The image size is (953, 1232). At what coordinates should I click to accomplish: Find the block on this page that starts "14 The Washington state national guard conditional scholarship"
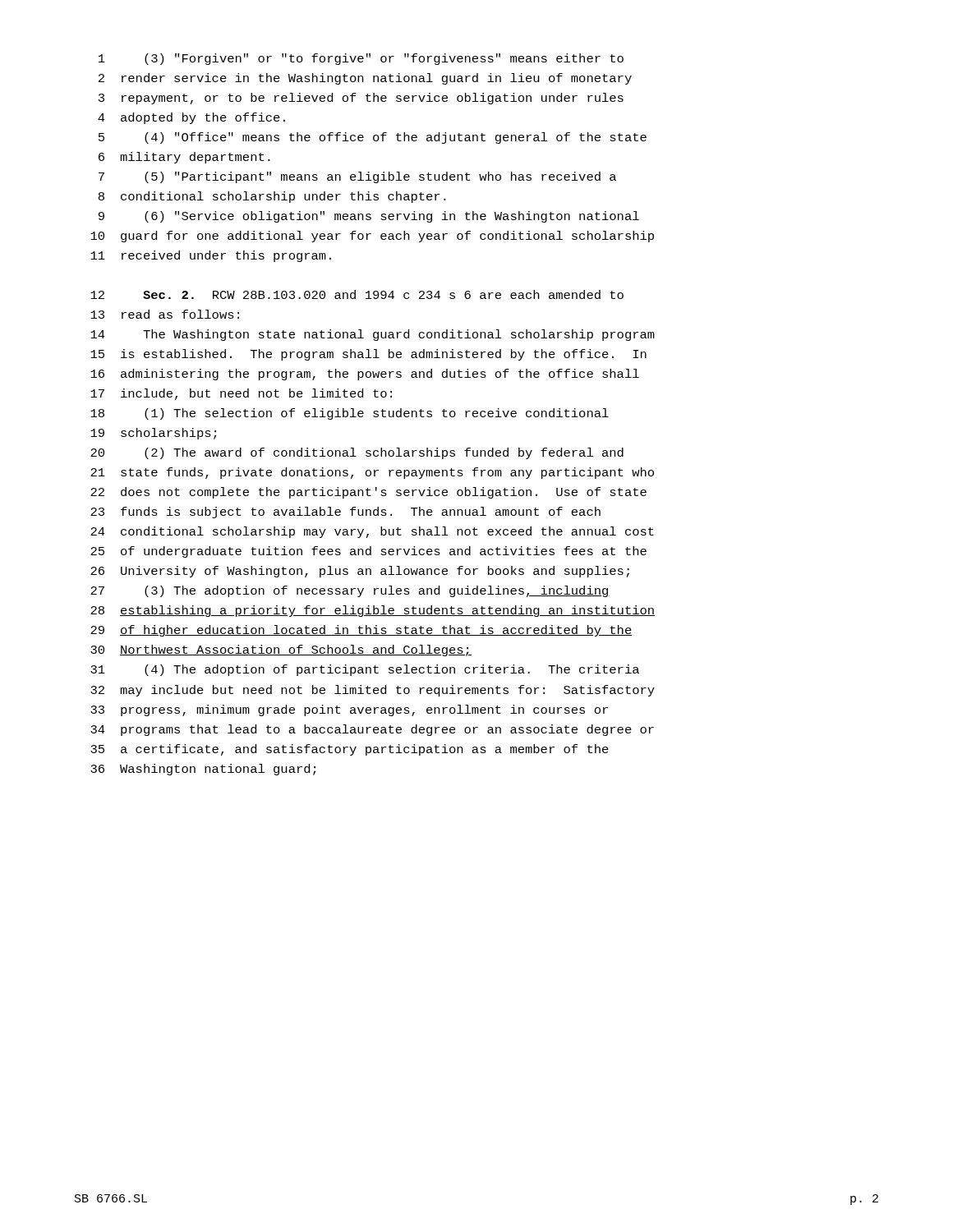[476, 365]
